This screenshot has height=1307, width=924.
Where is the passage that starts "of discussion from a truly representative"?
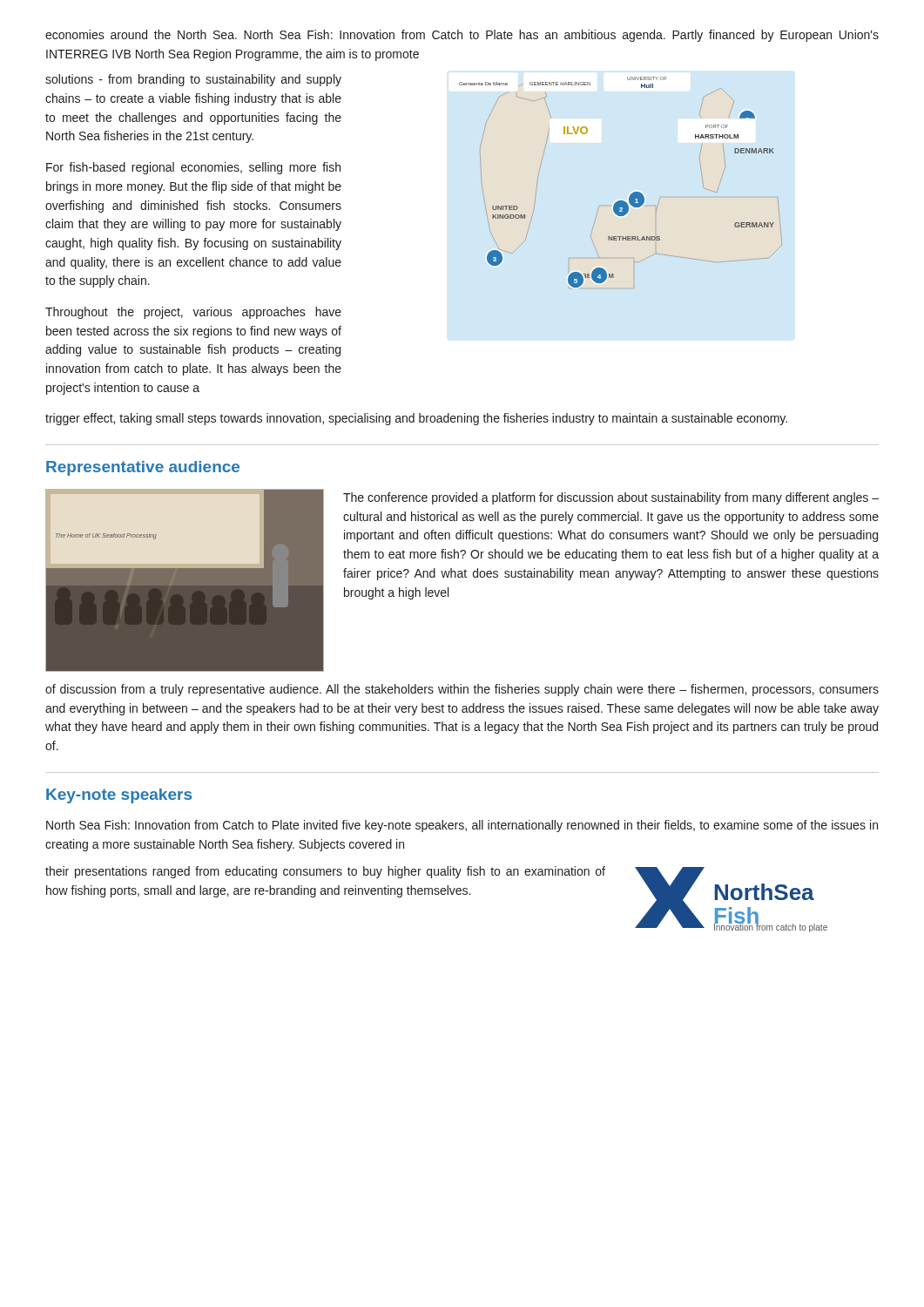pos(462,718)
